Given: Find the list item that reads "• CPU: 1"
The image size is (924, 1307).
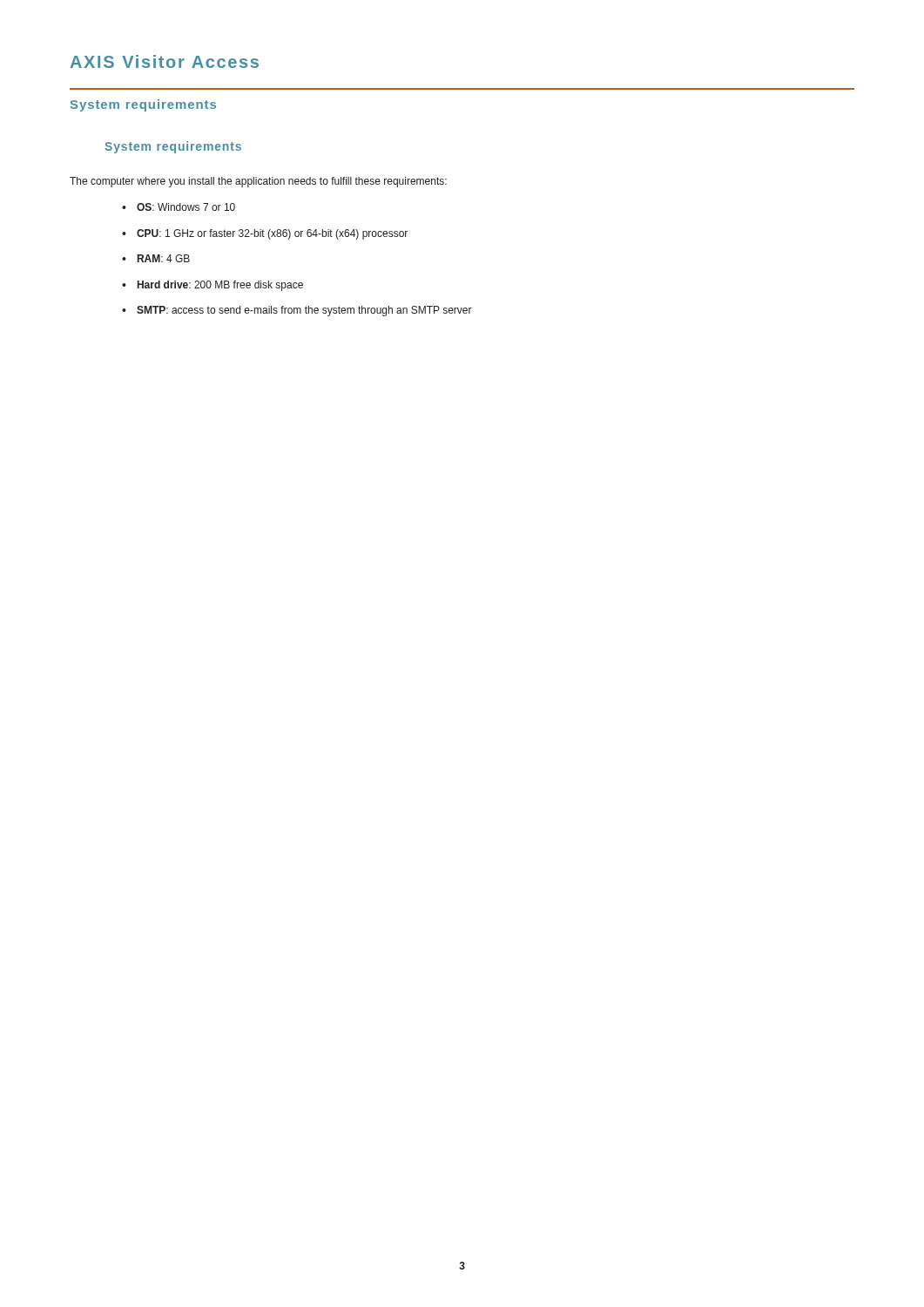Looking at the screenshot, I should tap(265, 234).
